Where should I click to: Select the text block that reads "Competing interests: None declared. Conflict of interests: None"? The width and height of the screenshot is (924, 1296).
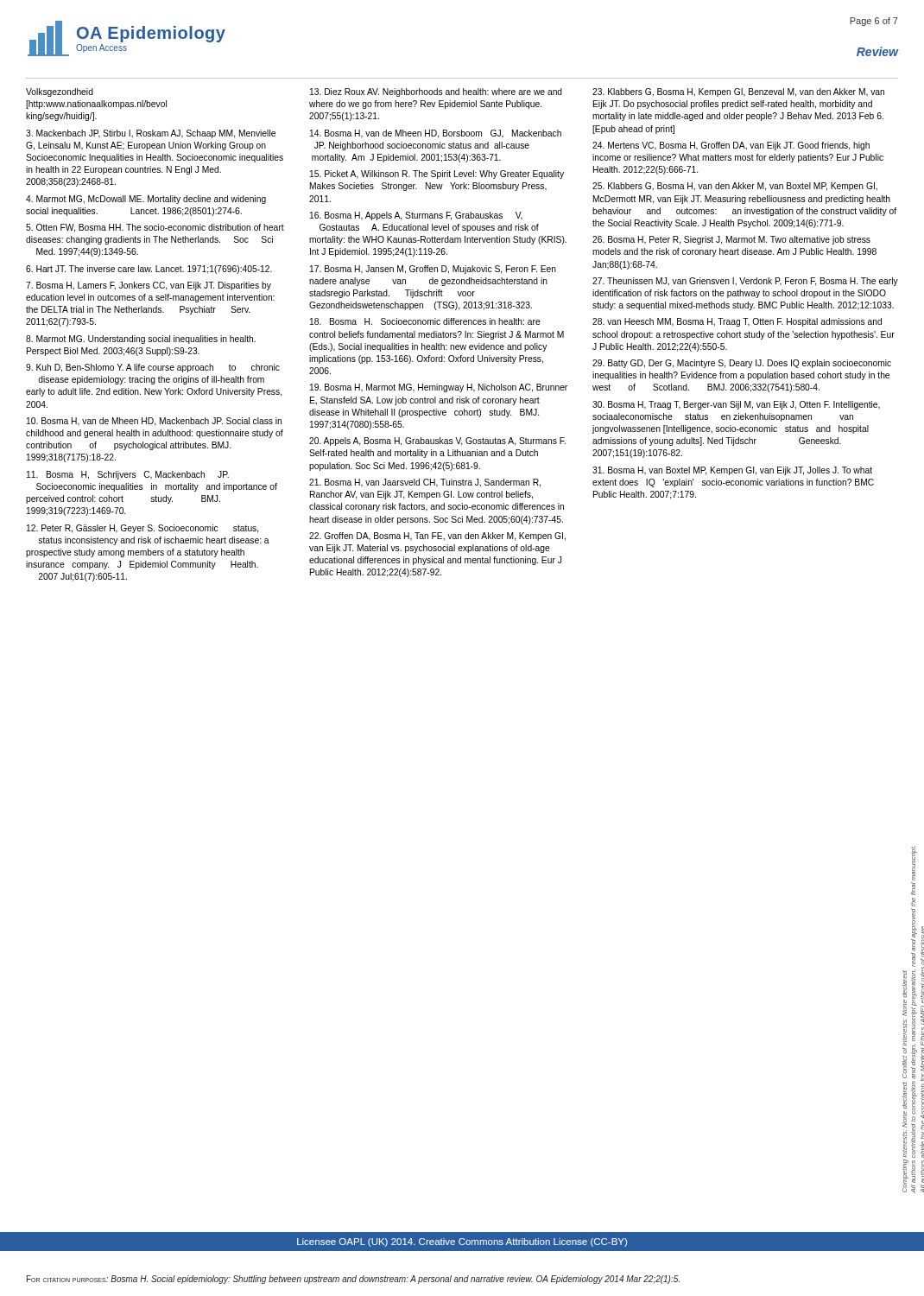point(913,1016)
